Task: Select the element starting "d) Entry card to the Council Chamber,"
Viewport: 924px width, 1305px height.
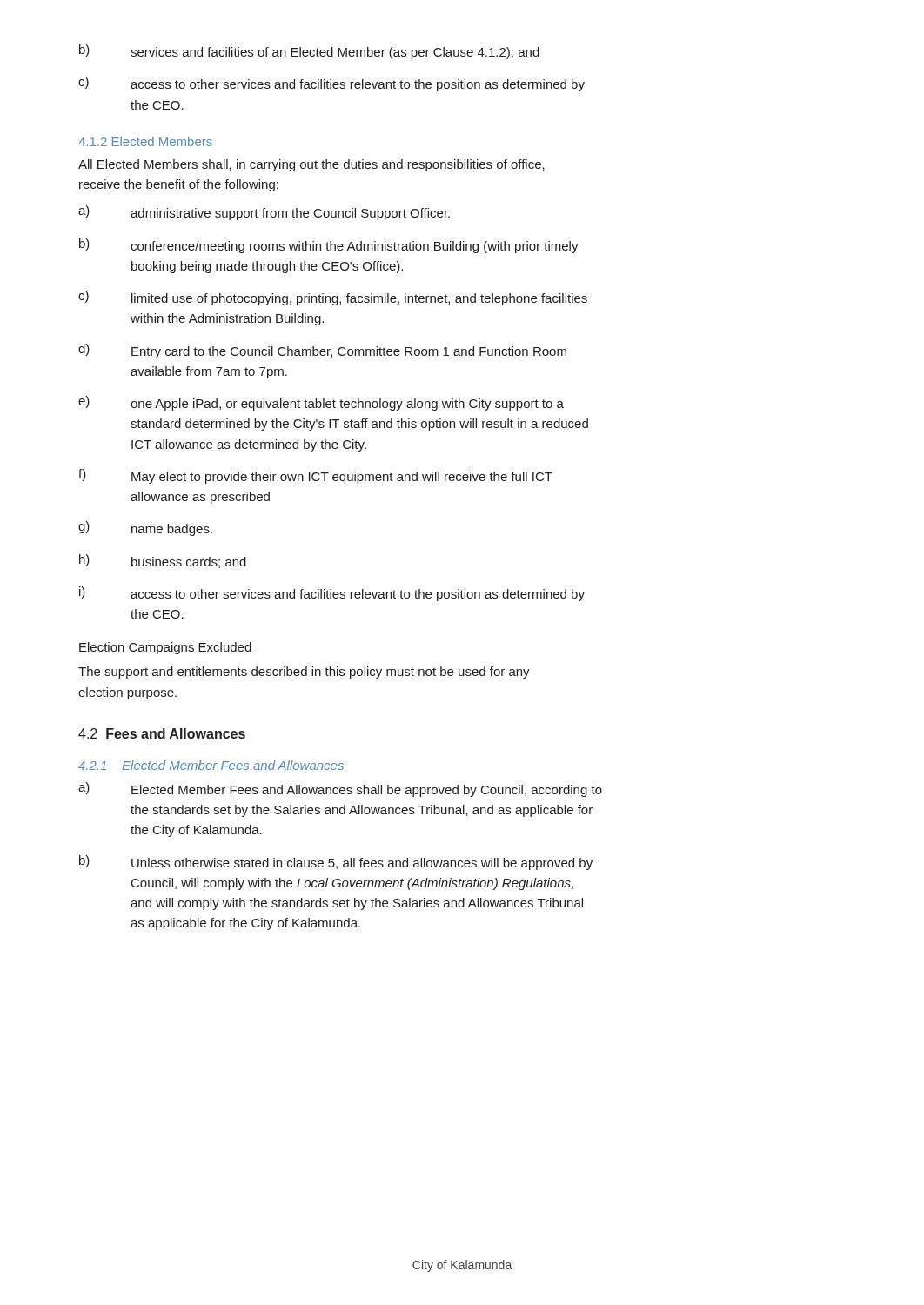Action: [323, 361]
